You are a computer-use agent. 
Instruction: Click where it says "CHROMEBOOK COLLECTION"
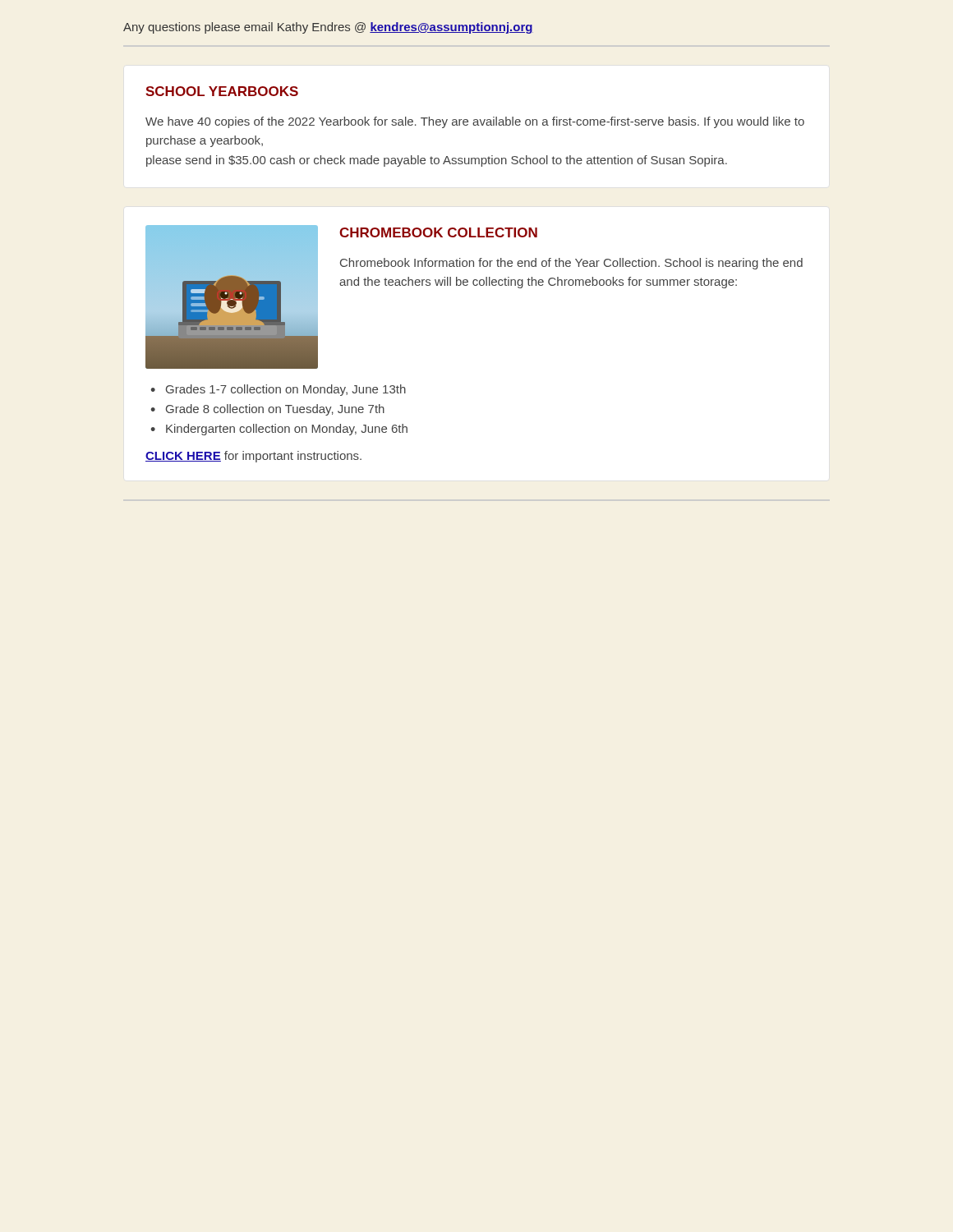click(x=439, y=233)
